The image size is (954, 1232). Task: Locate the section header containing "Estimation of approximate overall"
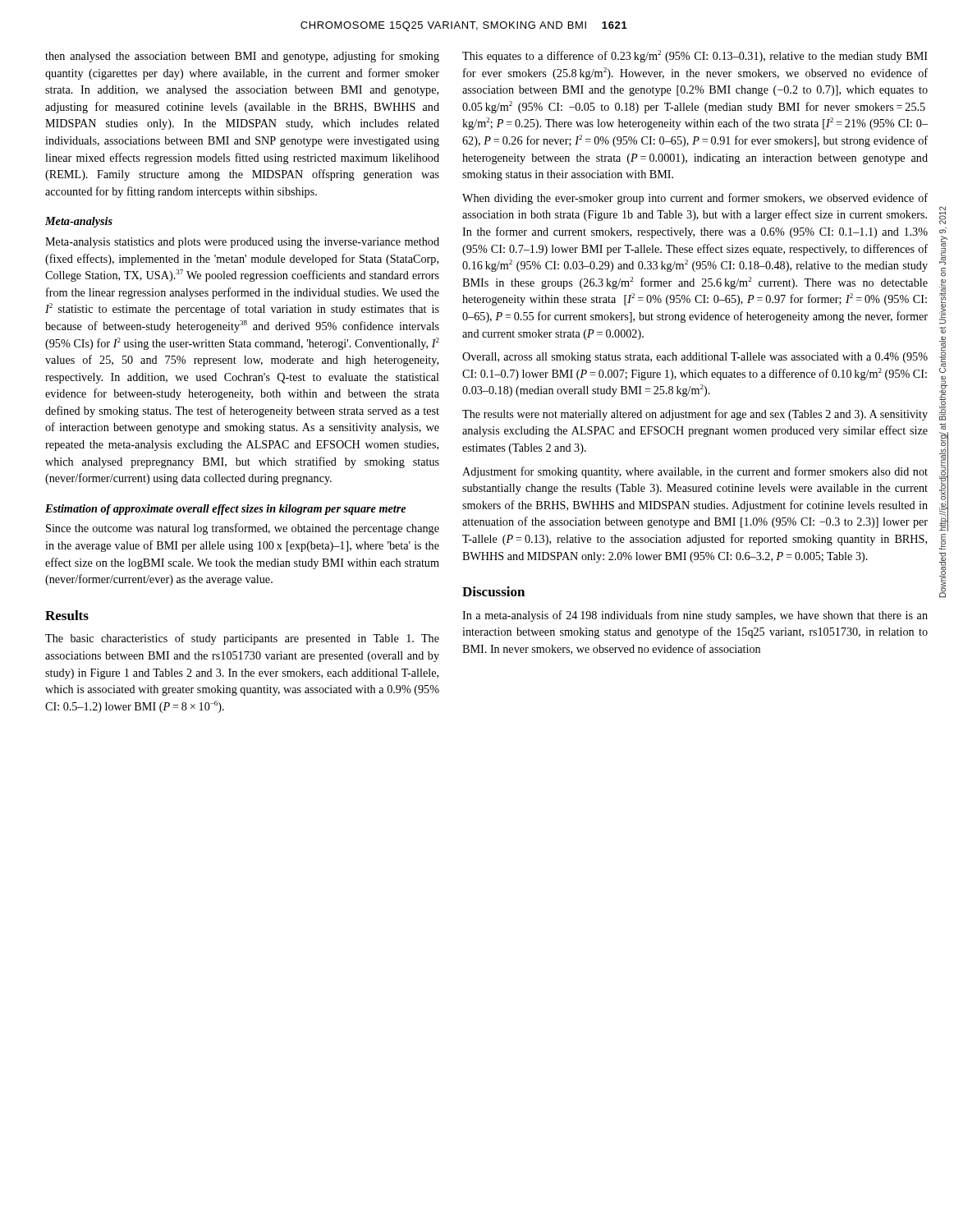[226, 508]
